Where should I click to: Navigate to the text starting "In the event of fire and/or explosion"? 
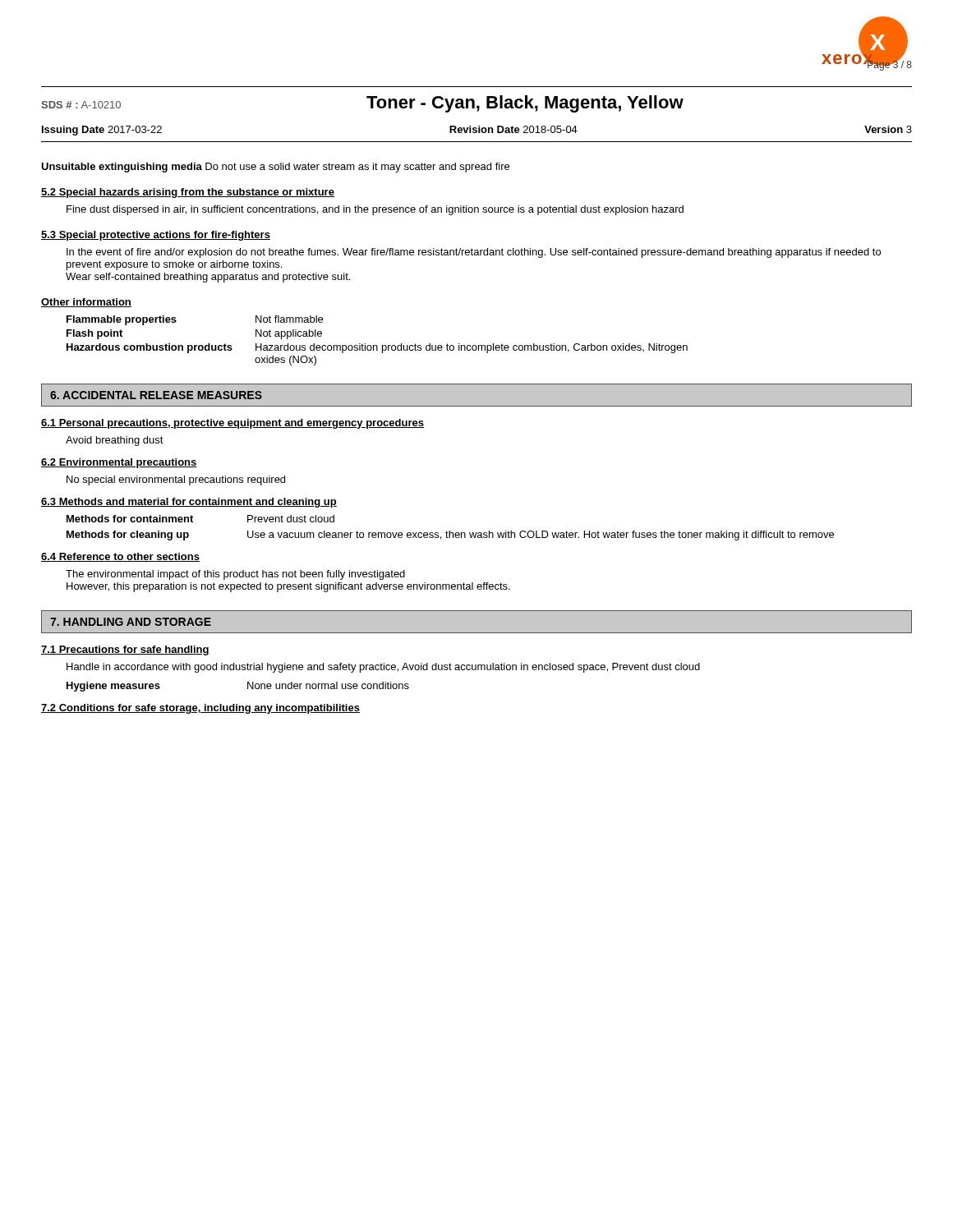pyautogui.click(x=473, y=264)
